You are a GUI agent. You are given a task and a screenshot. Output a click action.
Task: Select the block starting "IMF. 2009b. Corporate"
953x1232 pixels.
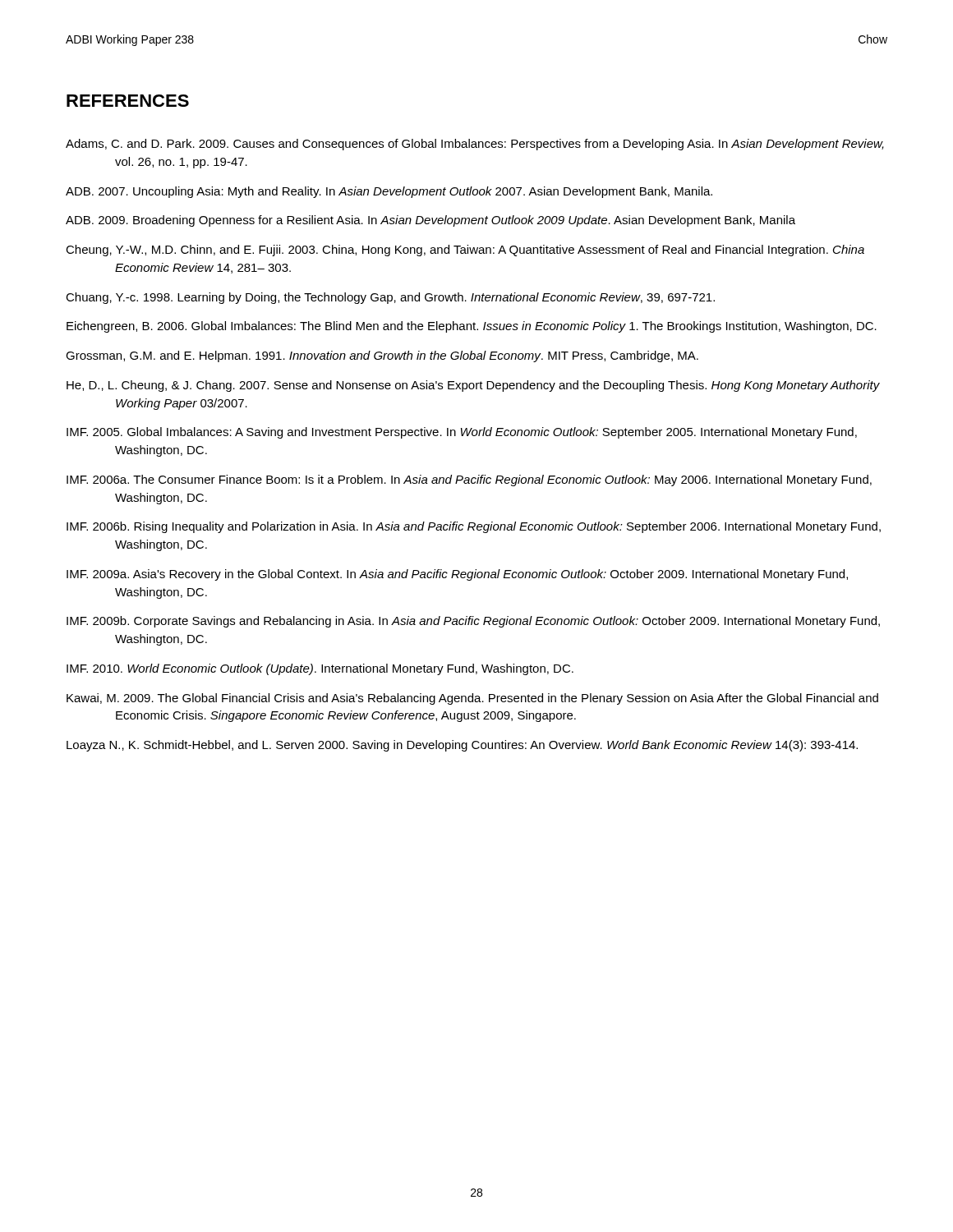(473, 630)
